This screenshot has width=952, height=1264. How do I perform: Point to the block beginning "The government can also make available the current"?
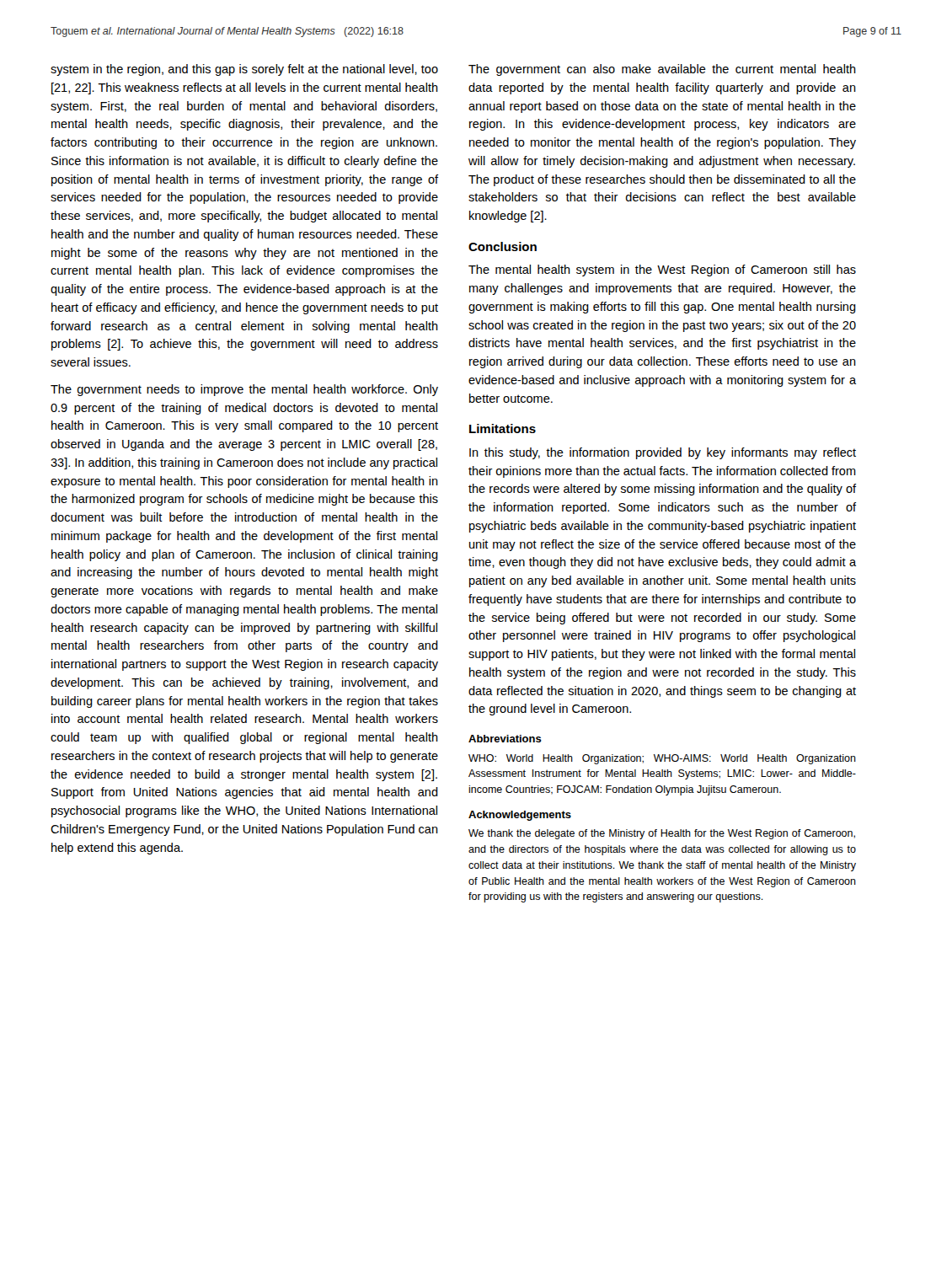[662, 143]
